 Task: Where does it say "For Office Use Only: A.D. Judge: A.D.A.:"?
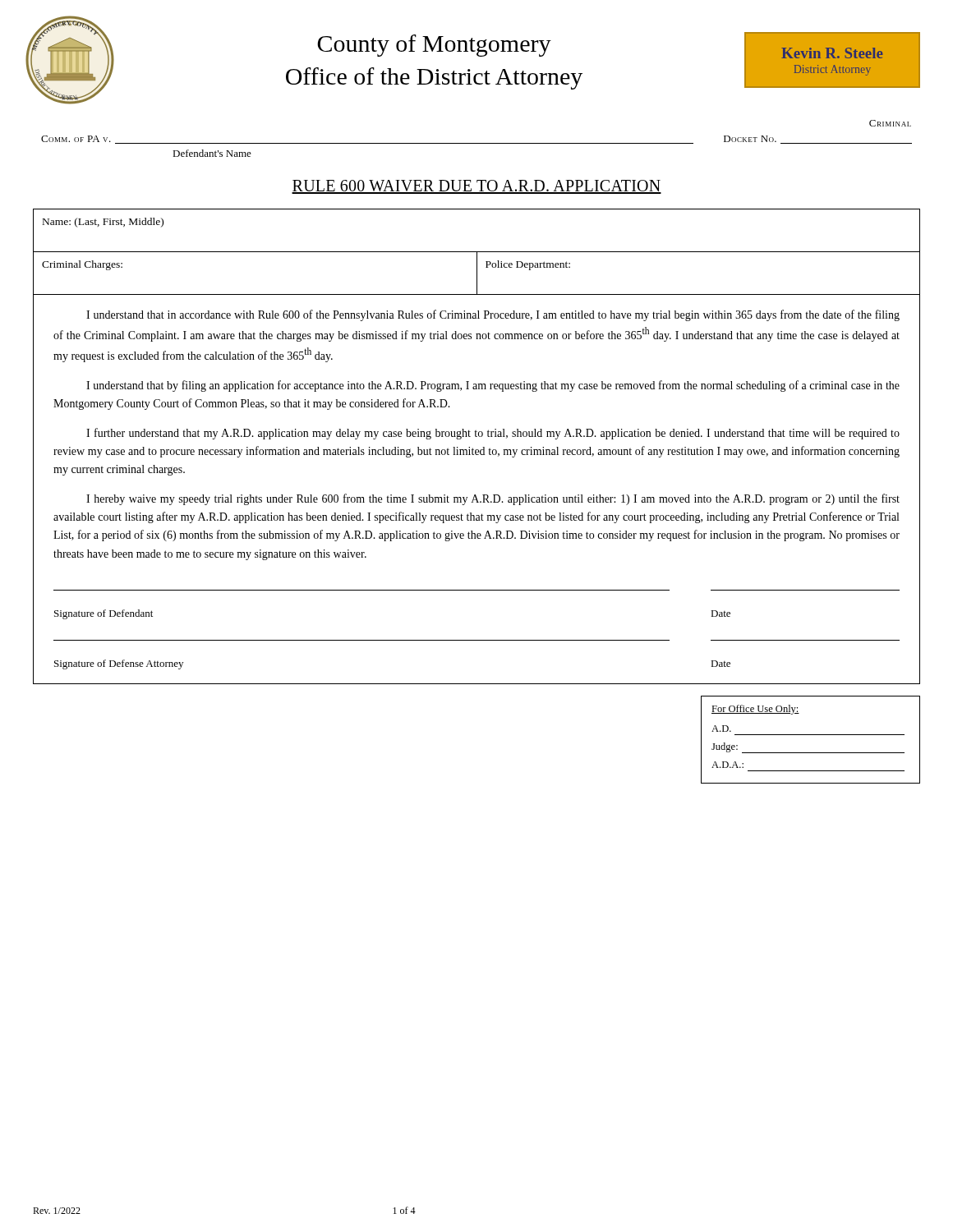808,737
